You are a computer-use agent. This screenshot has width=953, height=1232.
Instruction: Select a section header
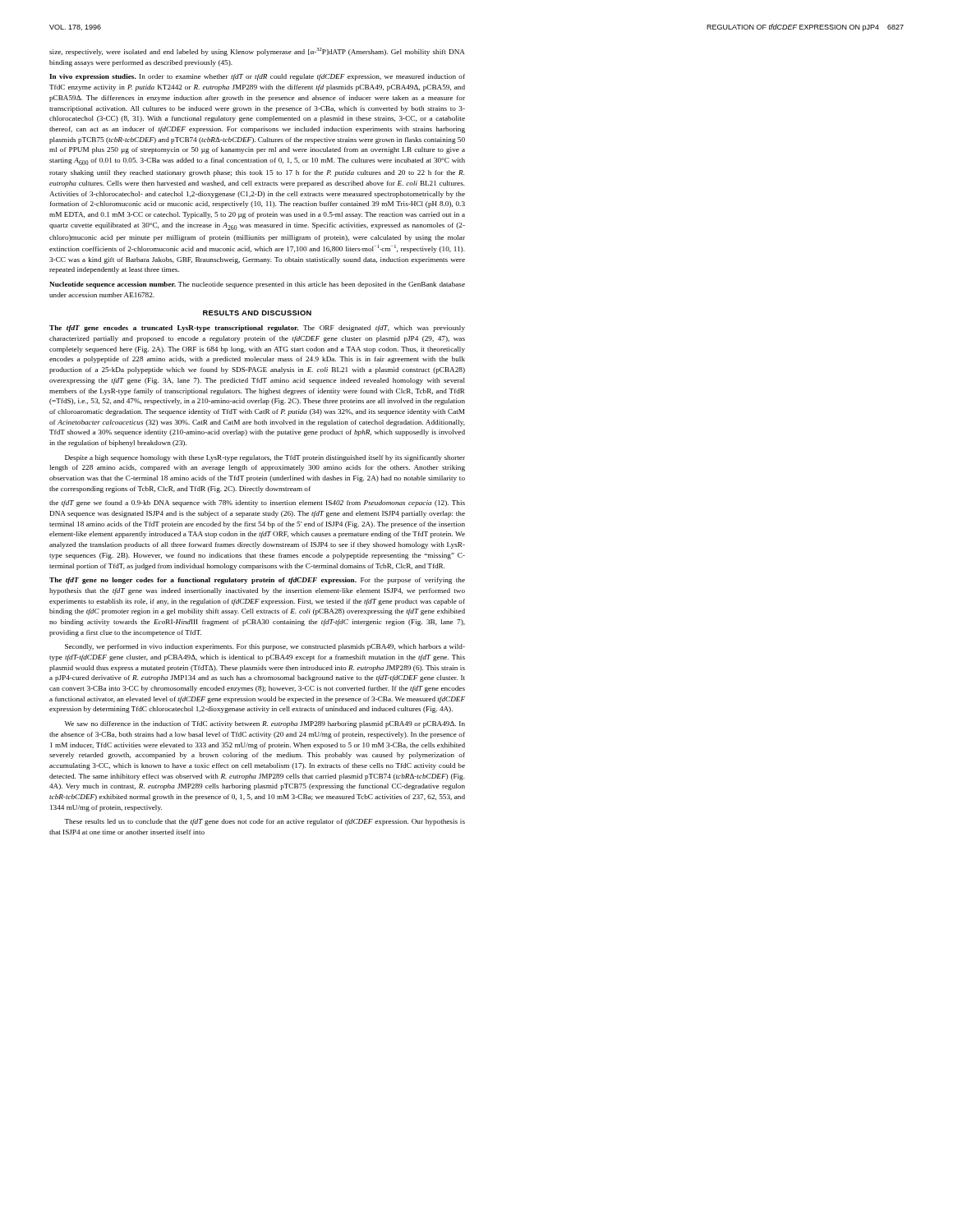coord(257,313)
